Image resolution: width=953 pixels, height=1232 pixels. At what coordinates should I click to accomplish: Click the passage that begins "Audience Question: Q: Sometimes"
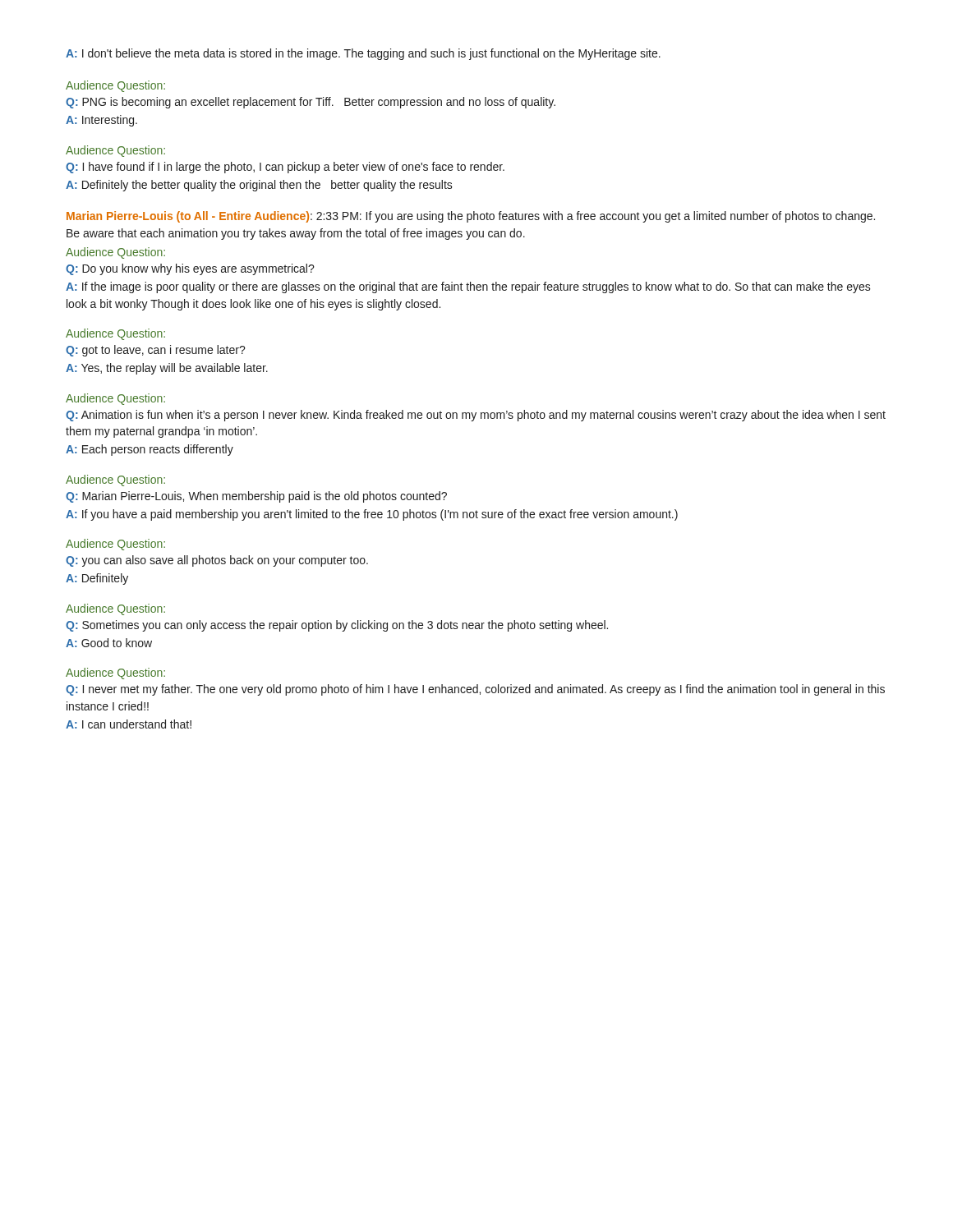[476, 627]
